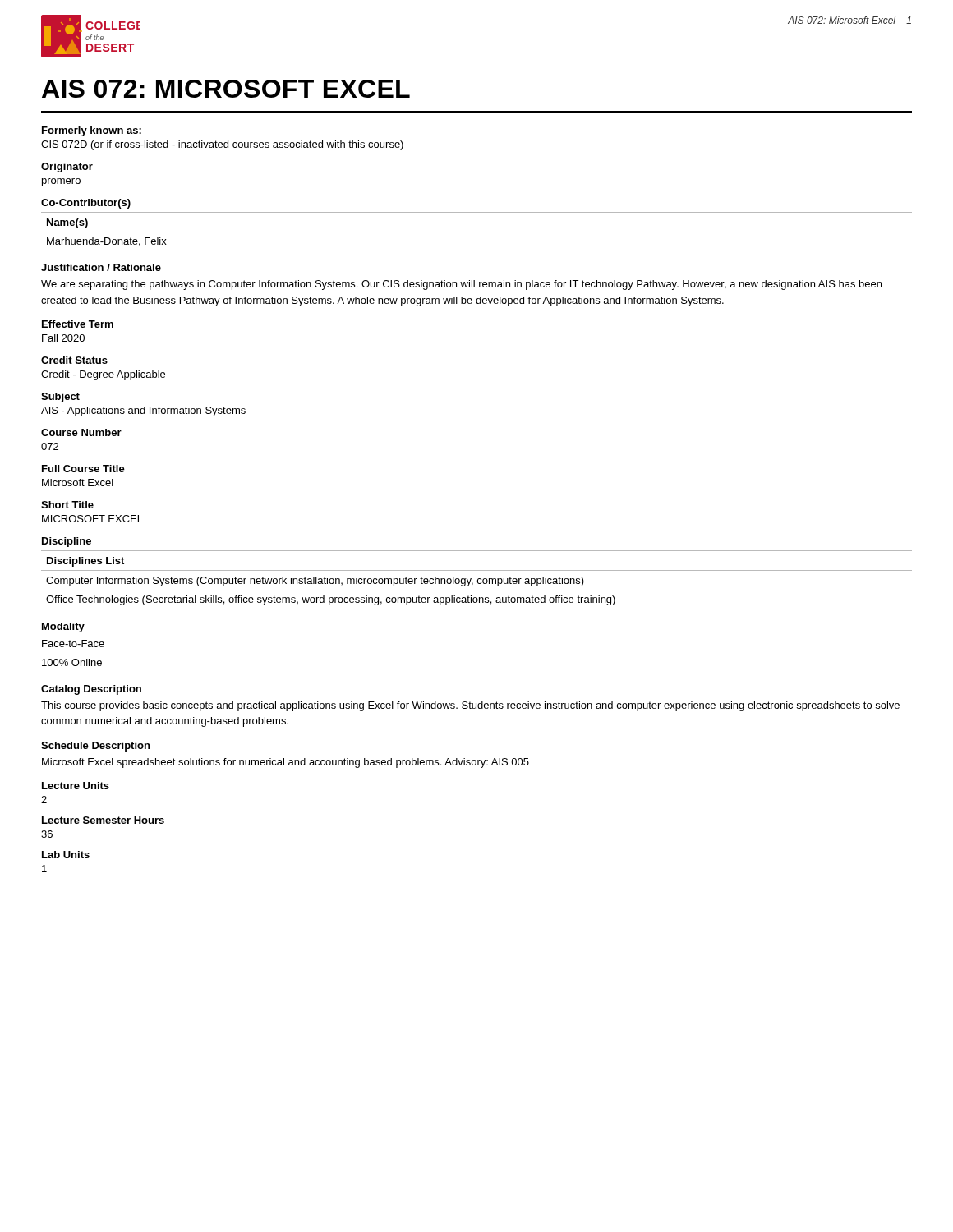Select the section header containing "Effective Term"
Screen dimensions: 1232x953
(x=77, y=324)
